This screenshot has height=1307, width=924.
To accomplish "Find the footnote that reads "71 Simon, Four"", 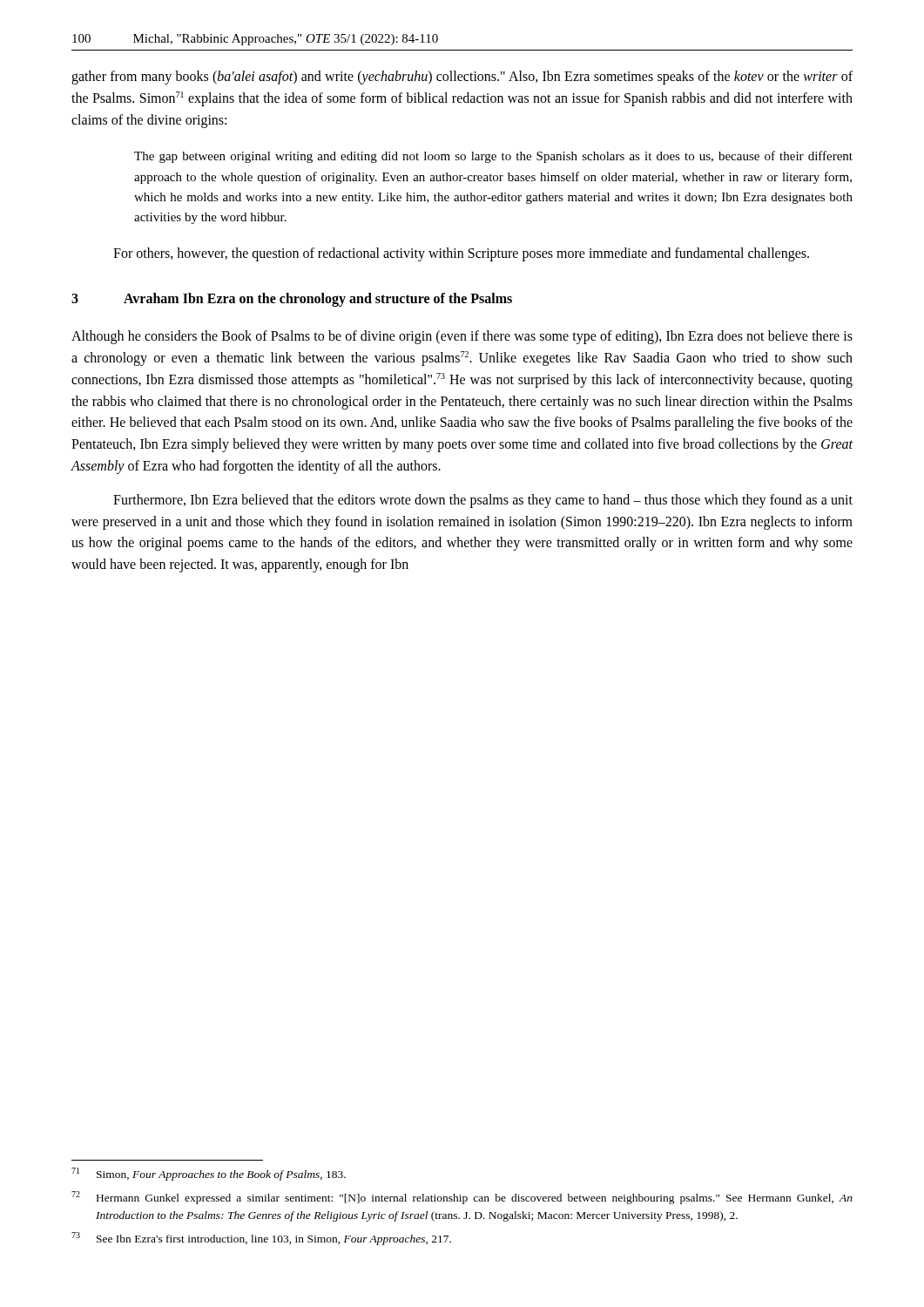I will click(x=209, y=1174).
